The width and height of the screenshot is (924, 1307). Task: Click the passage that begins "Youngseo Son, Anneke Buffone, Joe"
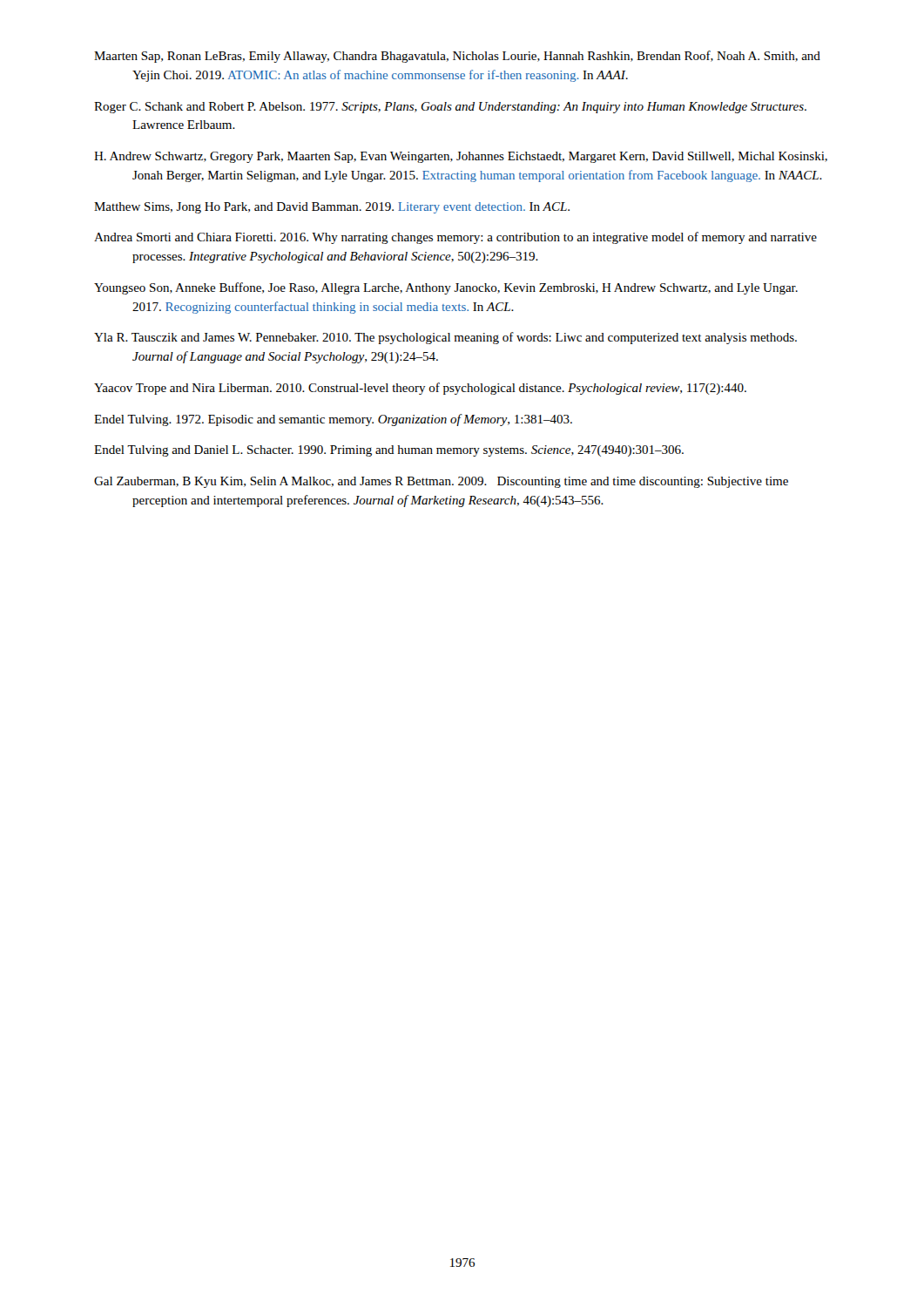click(x=446, y=297)
